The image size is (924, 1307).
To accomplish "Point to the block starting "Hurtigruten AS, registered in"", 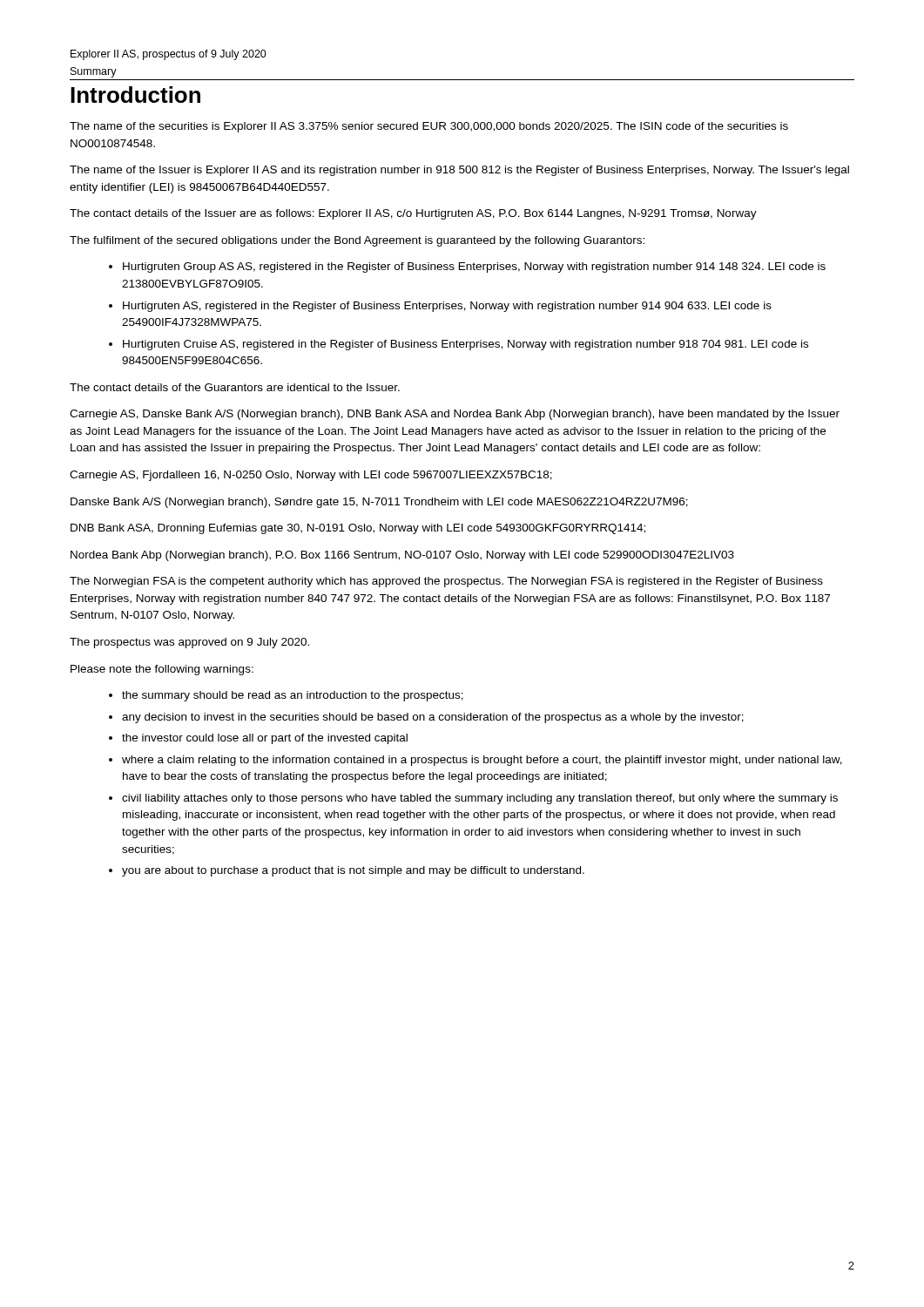I will (x=447, y=313).
